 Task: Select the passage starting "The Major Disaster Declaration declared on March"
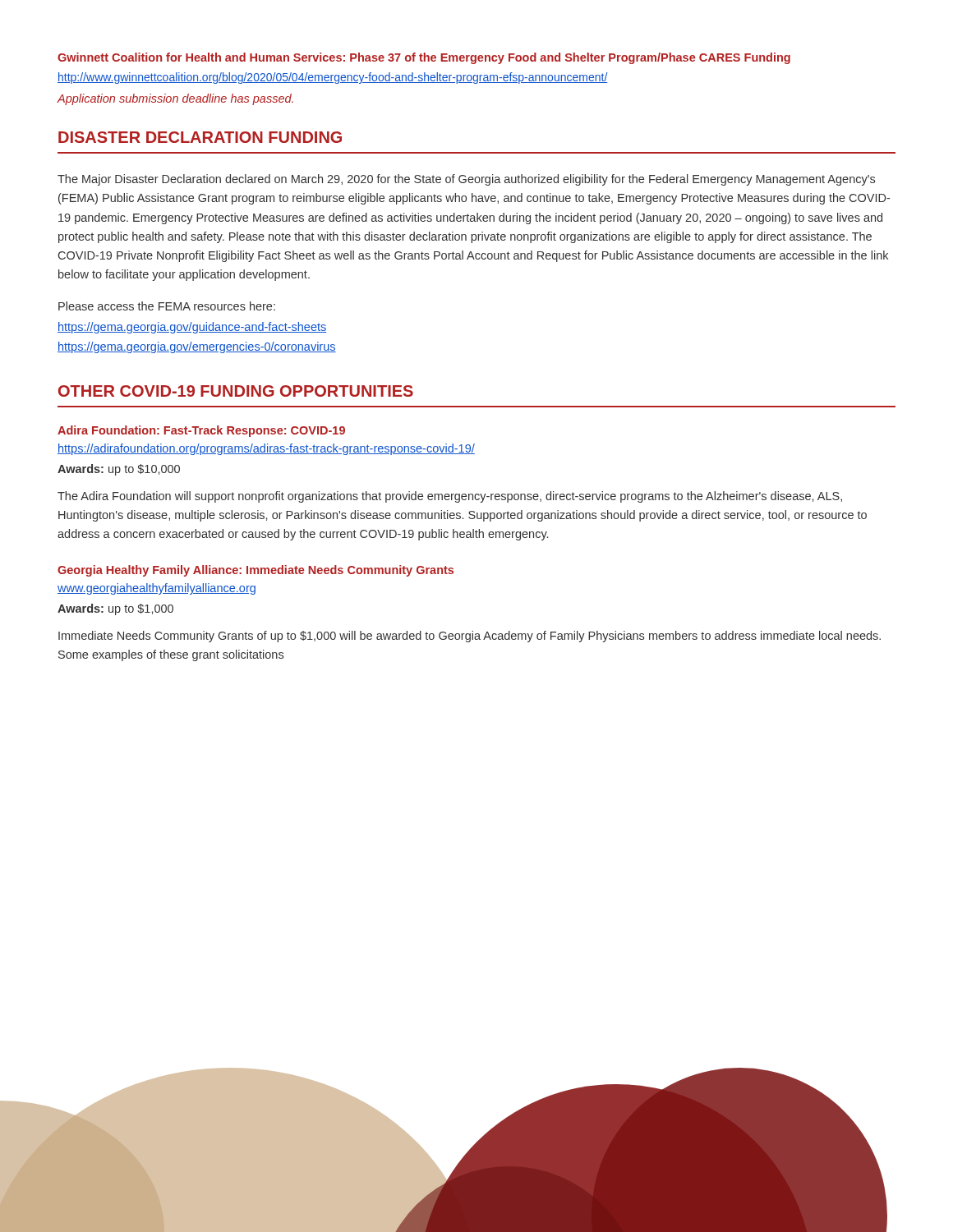pos(474,227)
